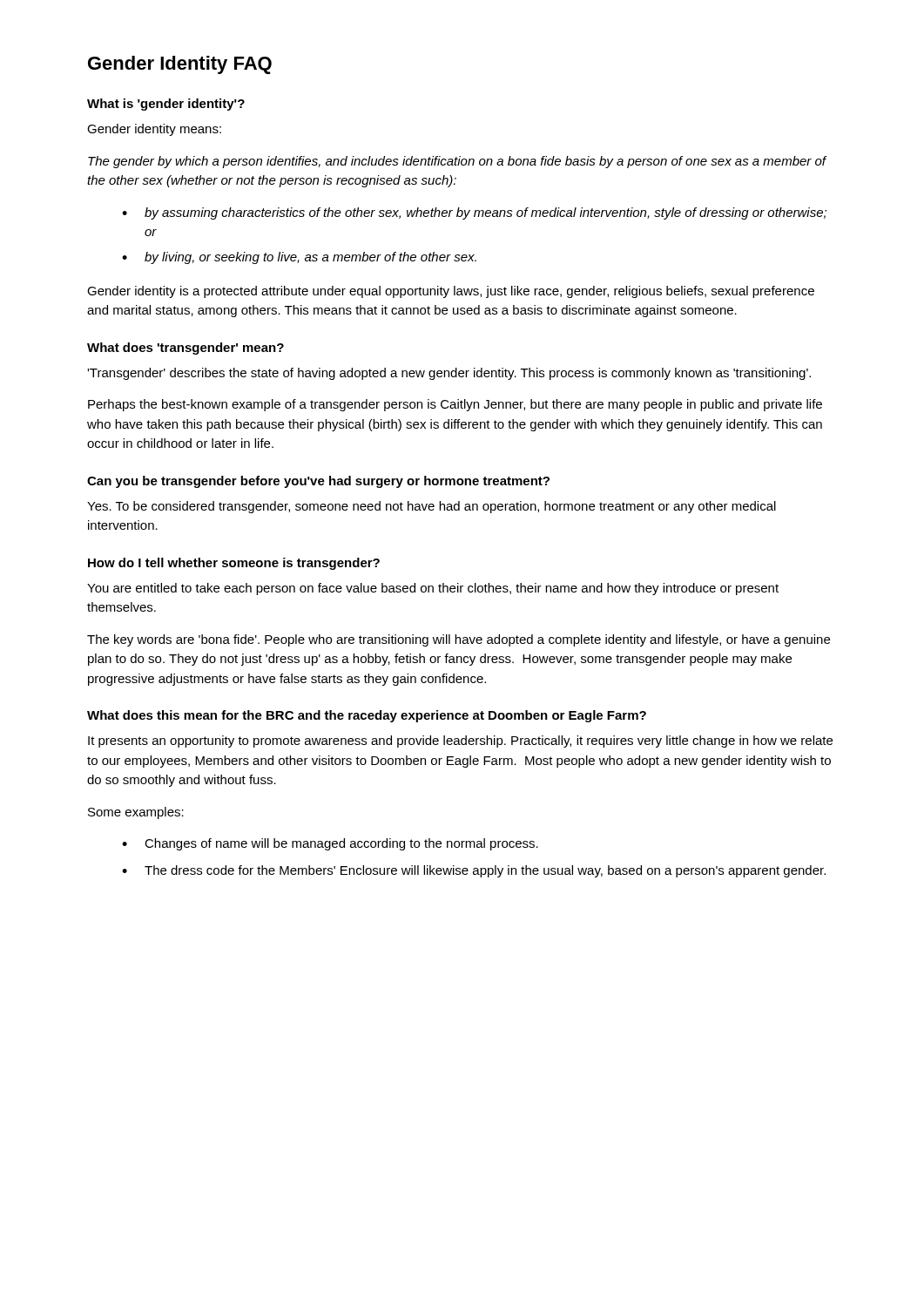Point to the block beginning "It presents an opportunity to promote"
Image resolution: width=924 pixels, height=1307 pixels.
460,760
